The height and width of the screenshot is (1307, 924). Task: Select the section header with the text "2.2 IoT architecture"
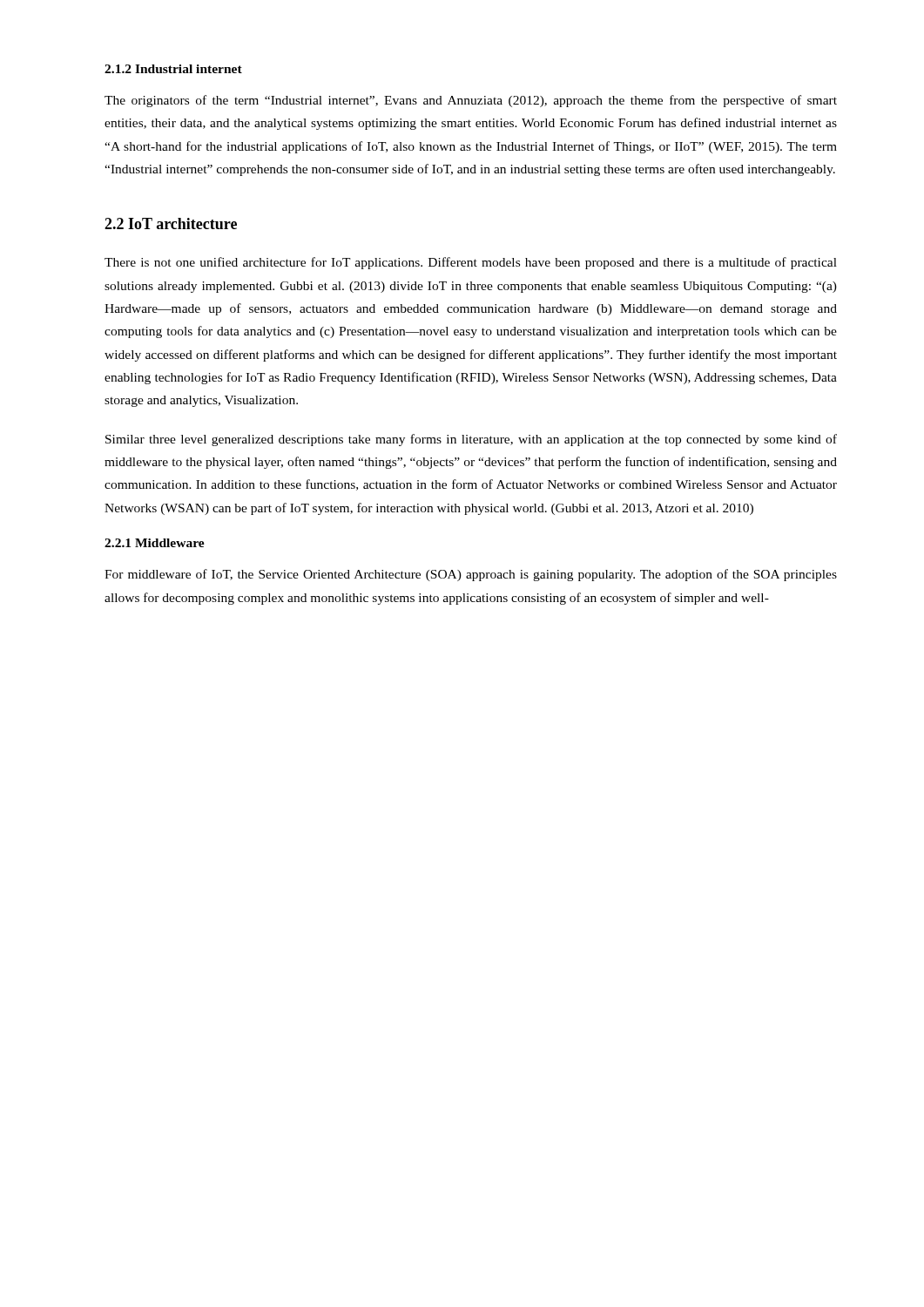(171, 224)
